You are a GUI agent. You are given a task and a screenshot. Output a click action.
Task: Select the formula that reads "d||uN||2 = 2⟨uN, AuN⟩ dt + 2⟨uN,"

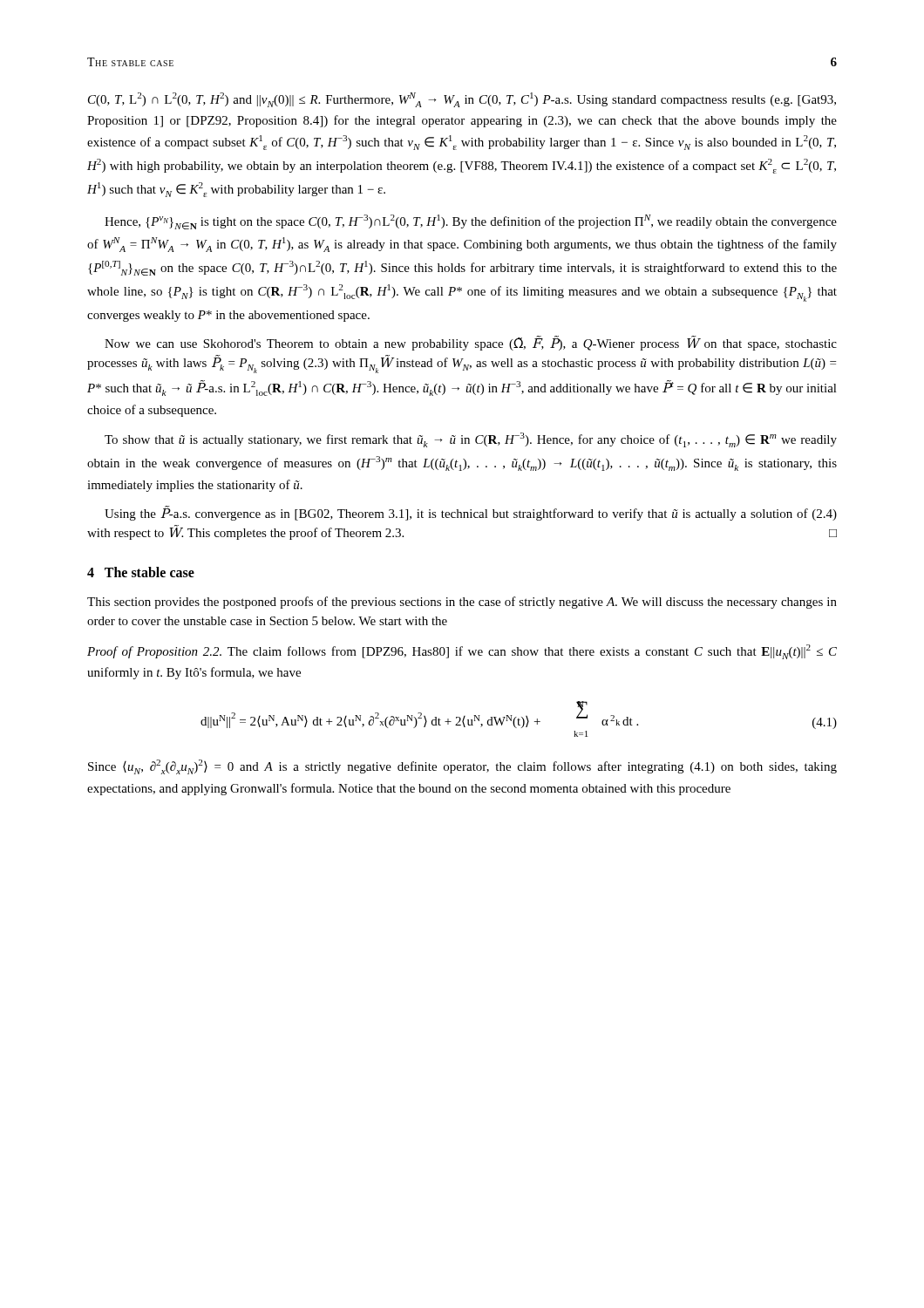click(462, 719)
